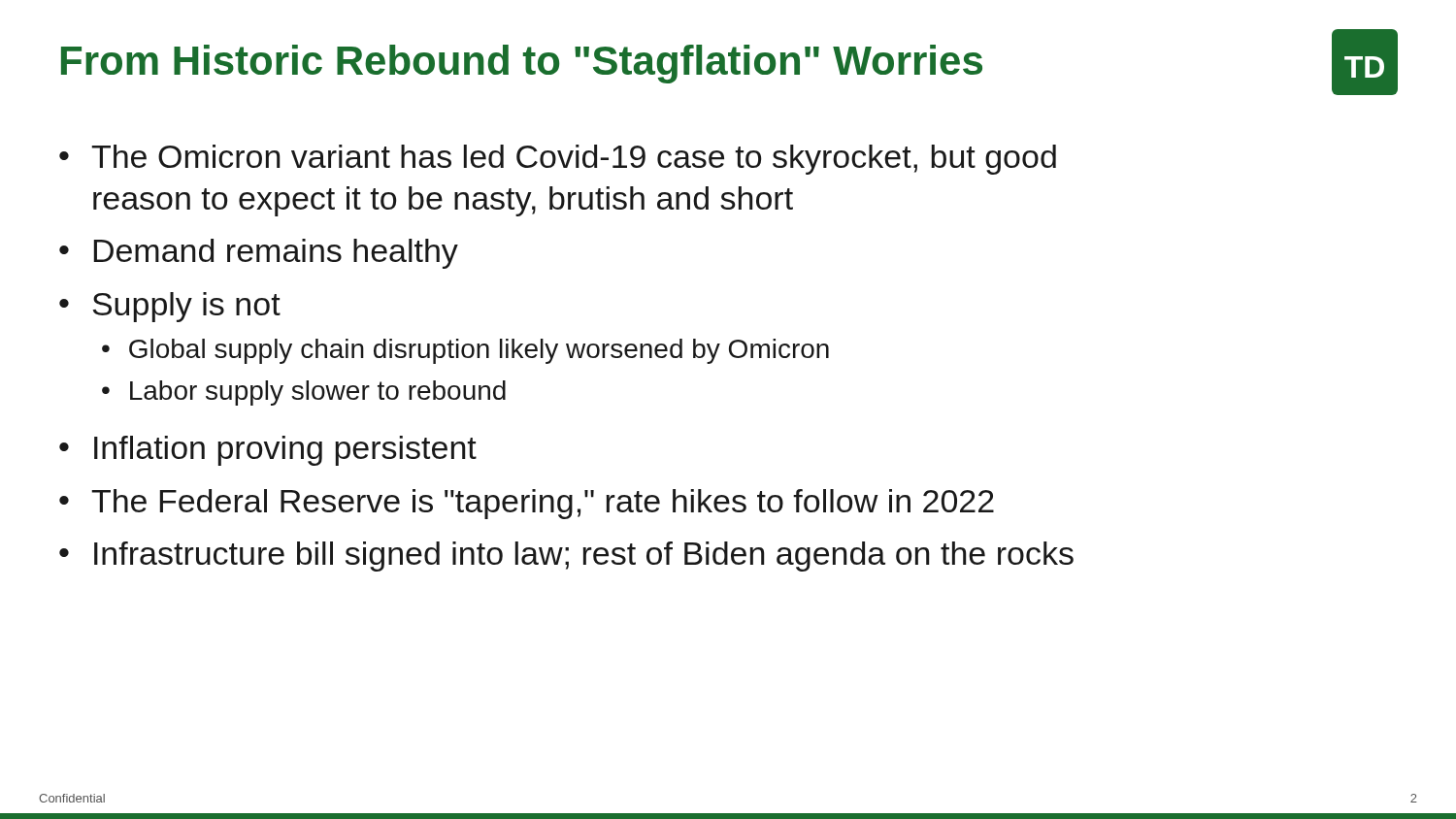Viewport: 1456px width, 819px height.
Task: Click on the region starting "• Inflation proving persistent"
Action: 267,448
